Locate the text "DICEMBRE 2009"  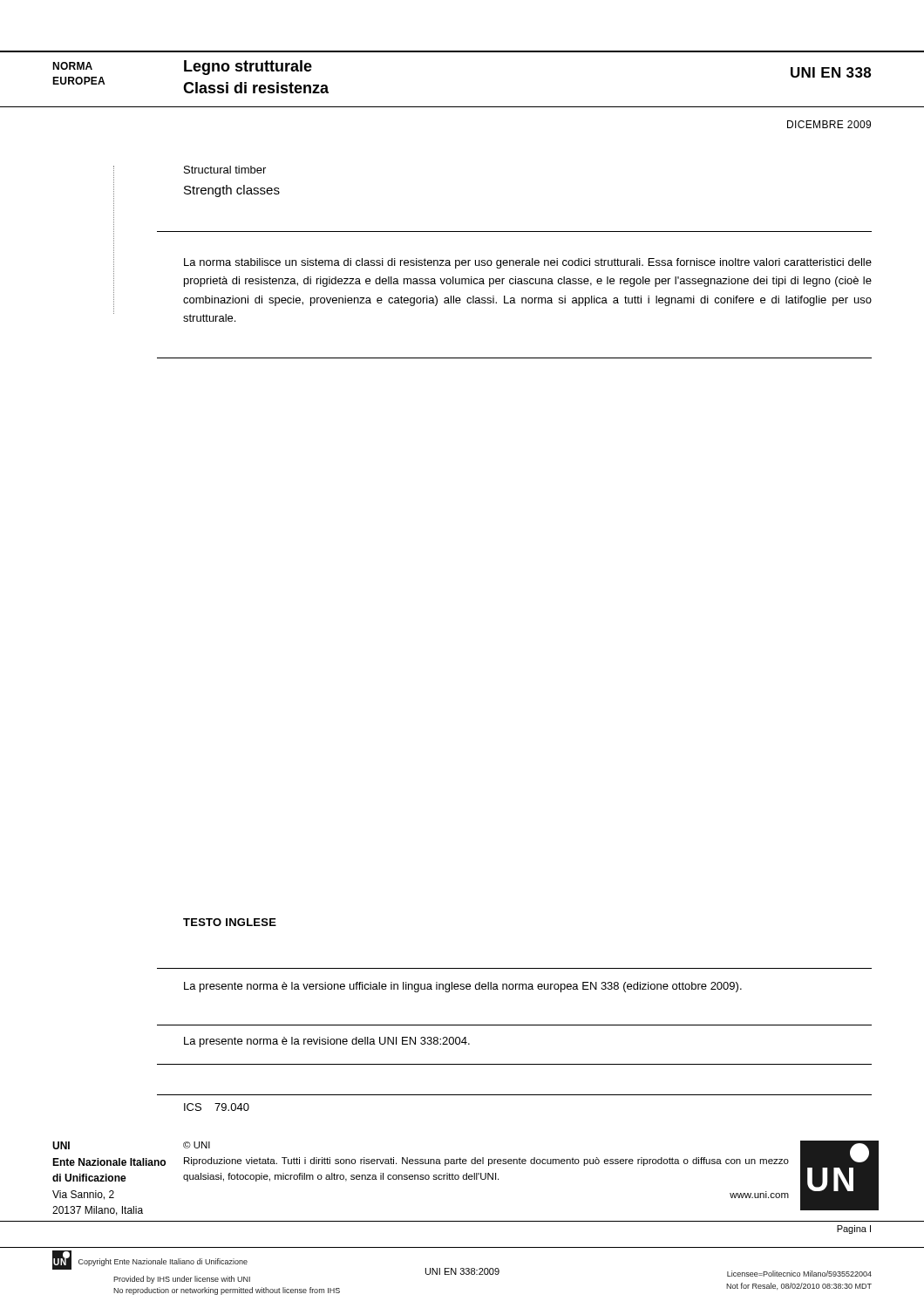[829, 125]
